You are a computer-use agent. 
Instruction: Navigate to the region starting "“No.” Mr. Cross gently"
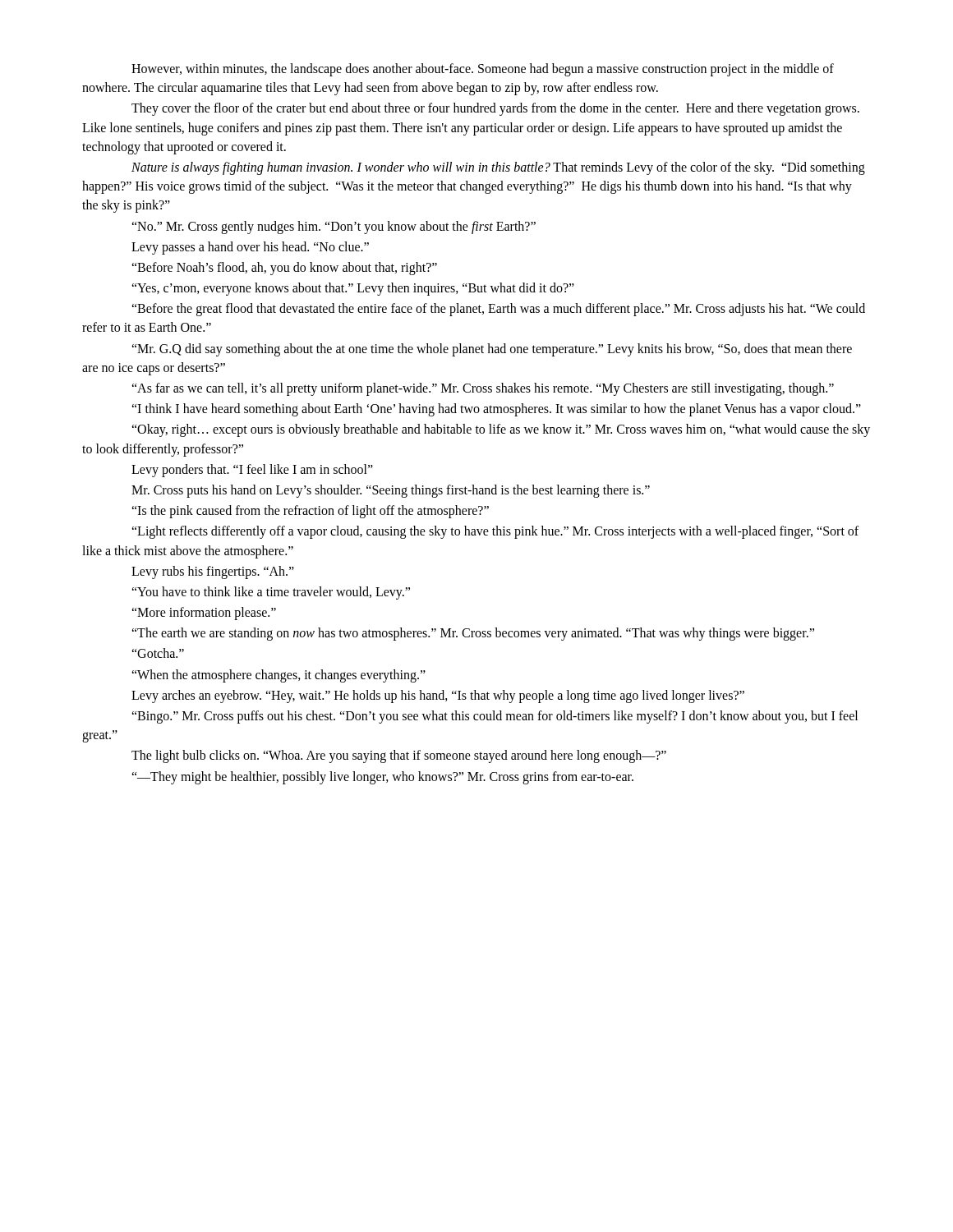click(334, 226)
